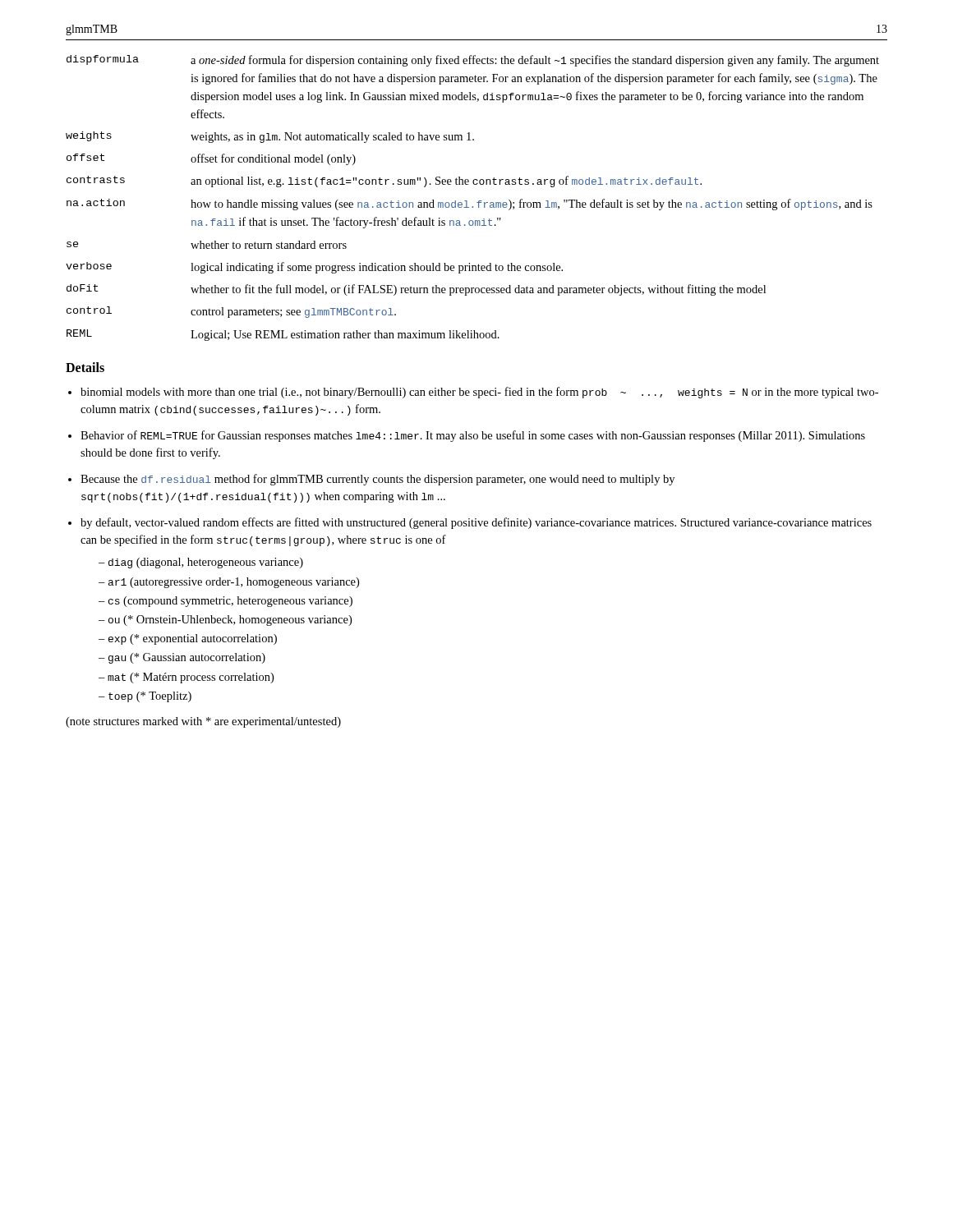
Task: Select the text starting "binomial models with"
Action: coord(484,401)
